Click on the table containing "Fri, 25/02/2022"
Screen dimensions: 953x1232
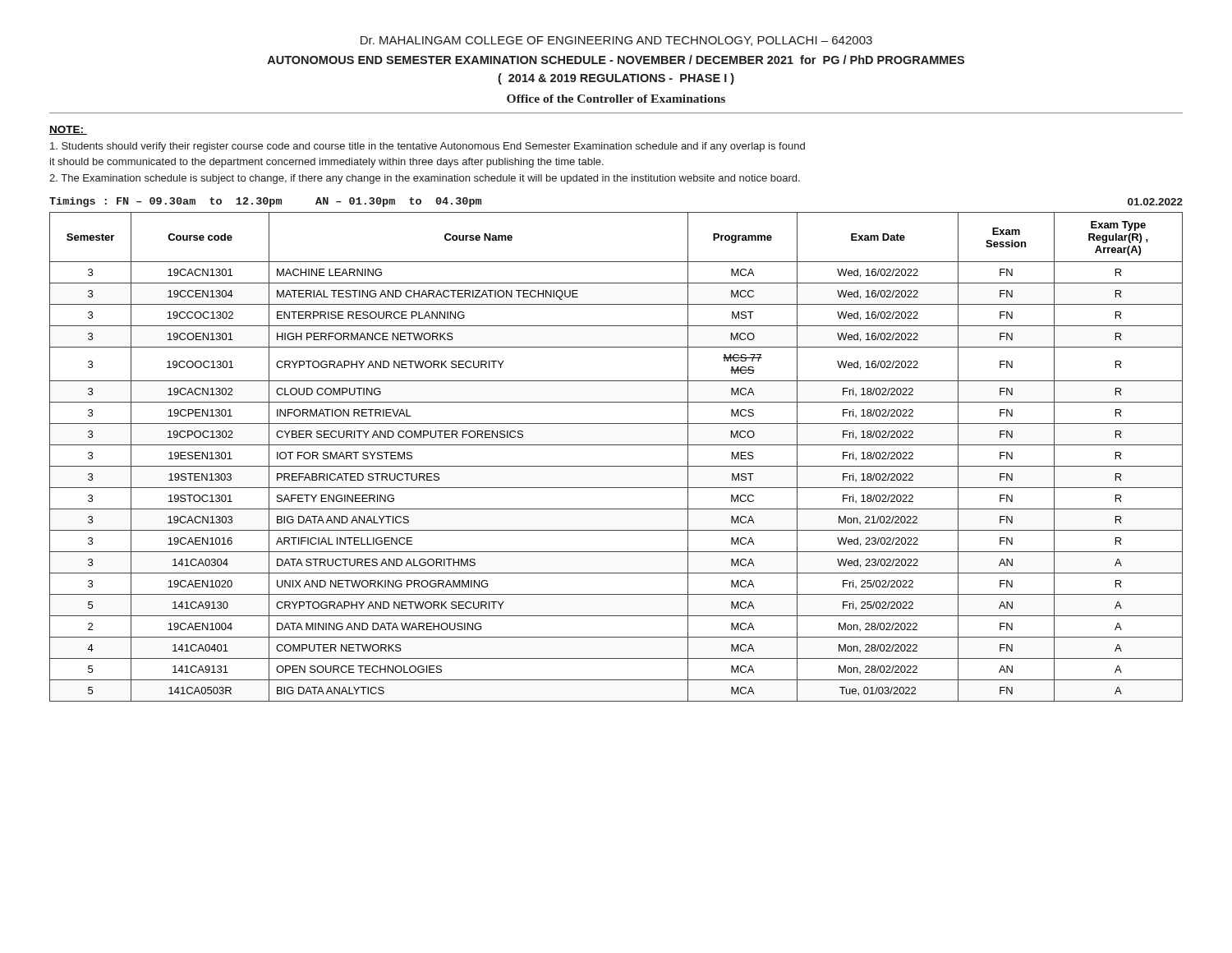click(616, 457)
